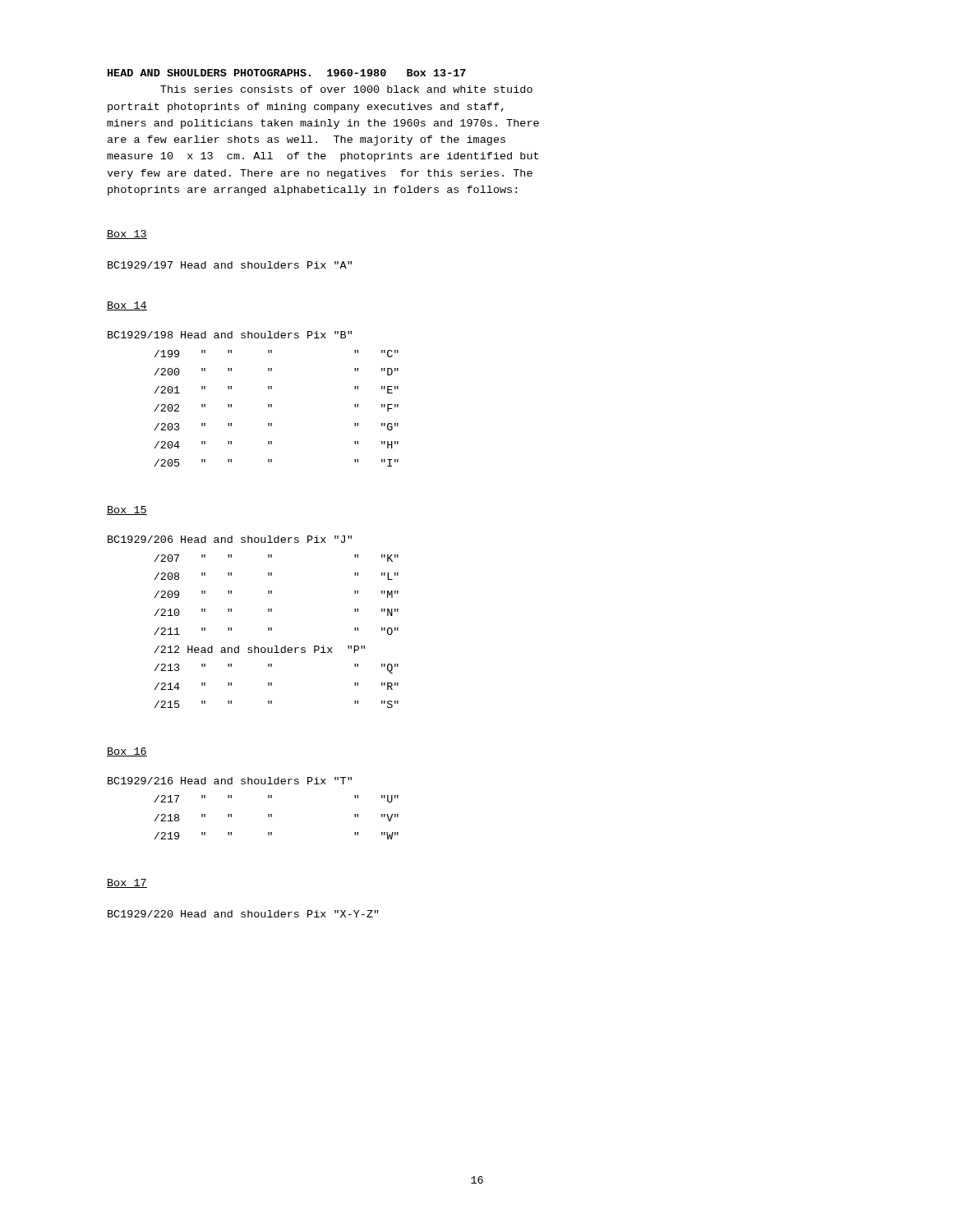The image size is (954, 1232).
Task: Find the block on this page that starts "HEAD AND SHOULDERS"
Action: point(498,131)
